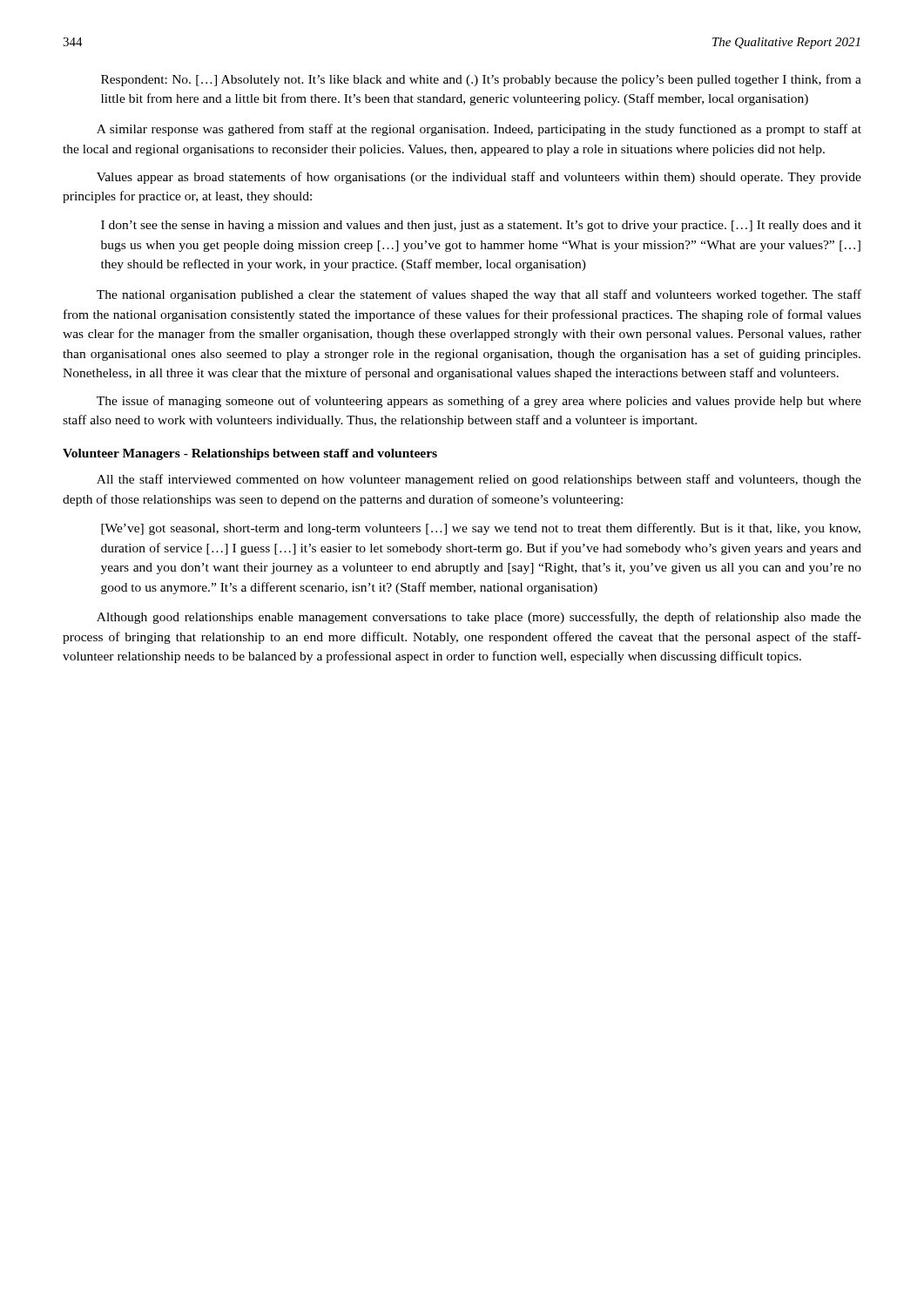Navigate to the region starting "Volunteer Managers - Relationships between staff and"
Screen dimensions: 1307x924
(250, 453)
